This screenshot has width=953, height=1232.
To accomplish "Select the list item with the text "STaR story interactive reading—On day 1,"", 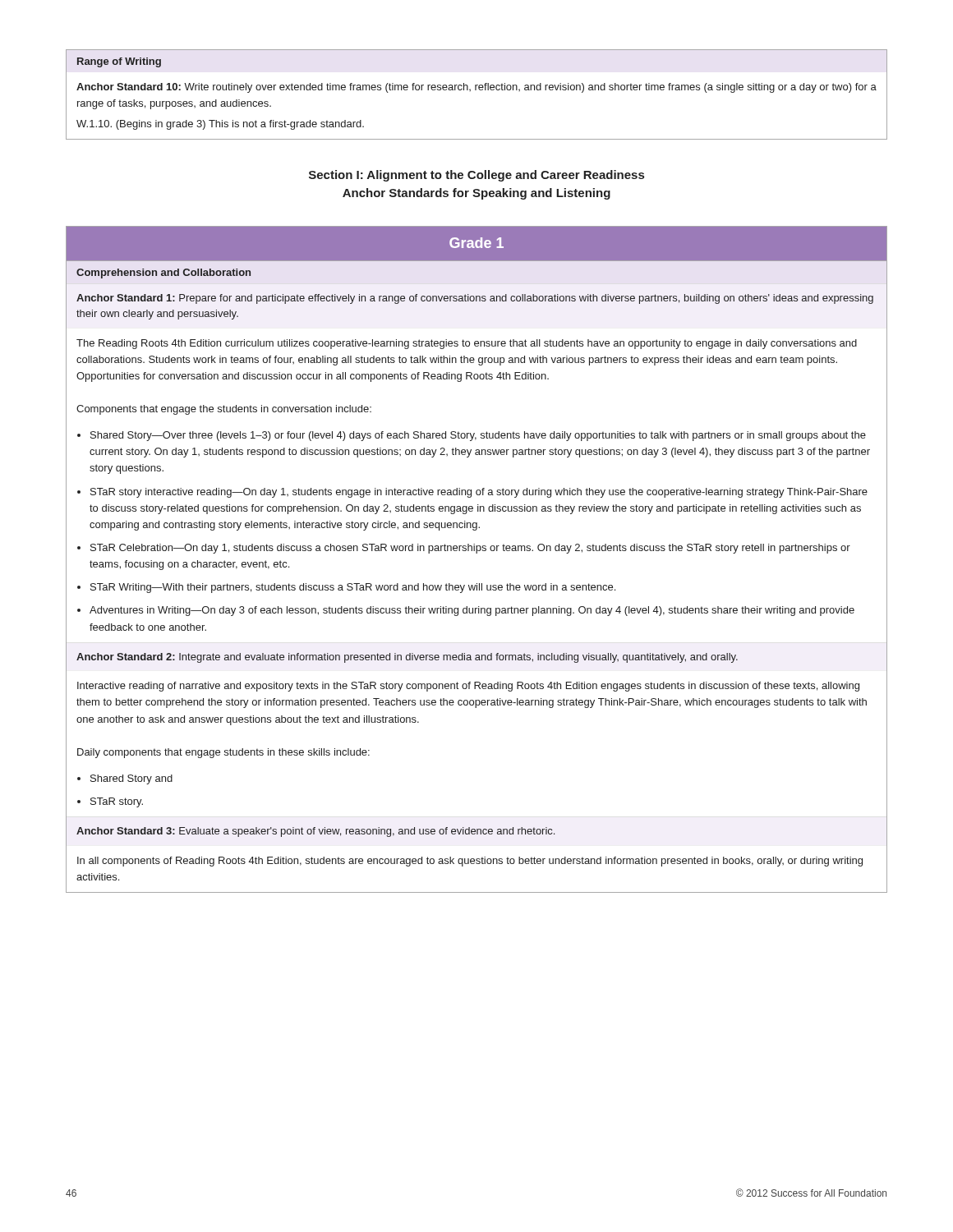I will (479, 508).
